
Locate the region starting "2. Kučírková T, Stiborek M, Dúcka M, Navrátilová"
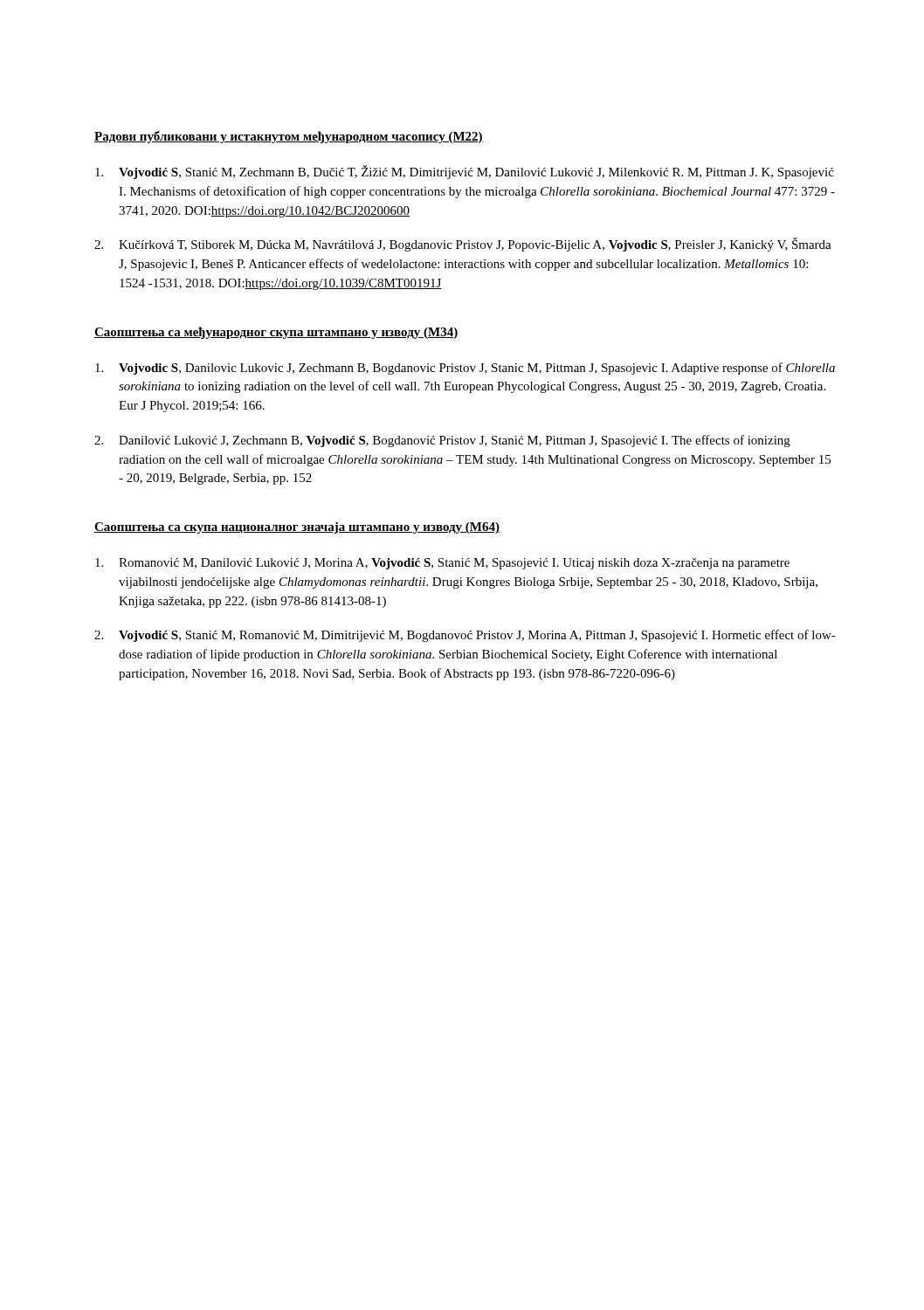466,265
